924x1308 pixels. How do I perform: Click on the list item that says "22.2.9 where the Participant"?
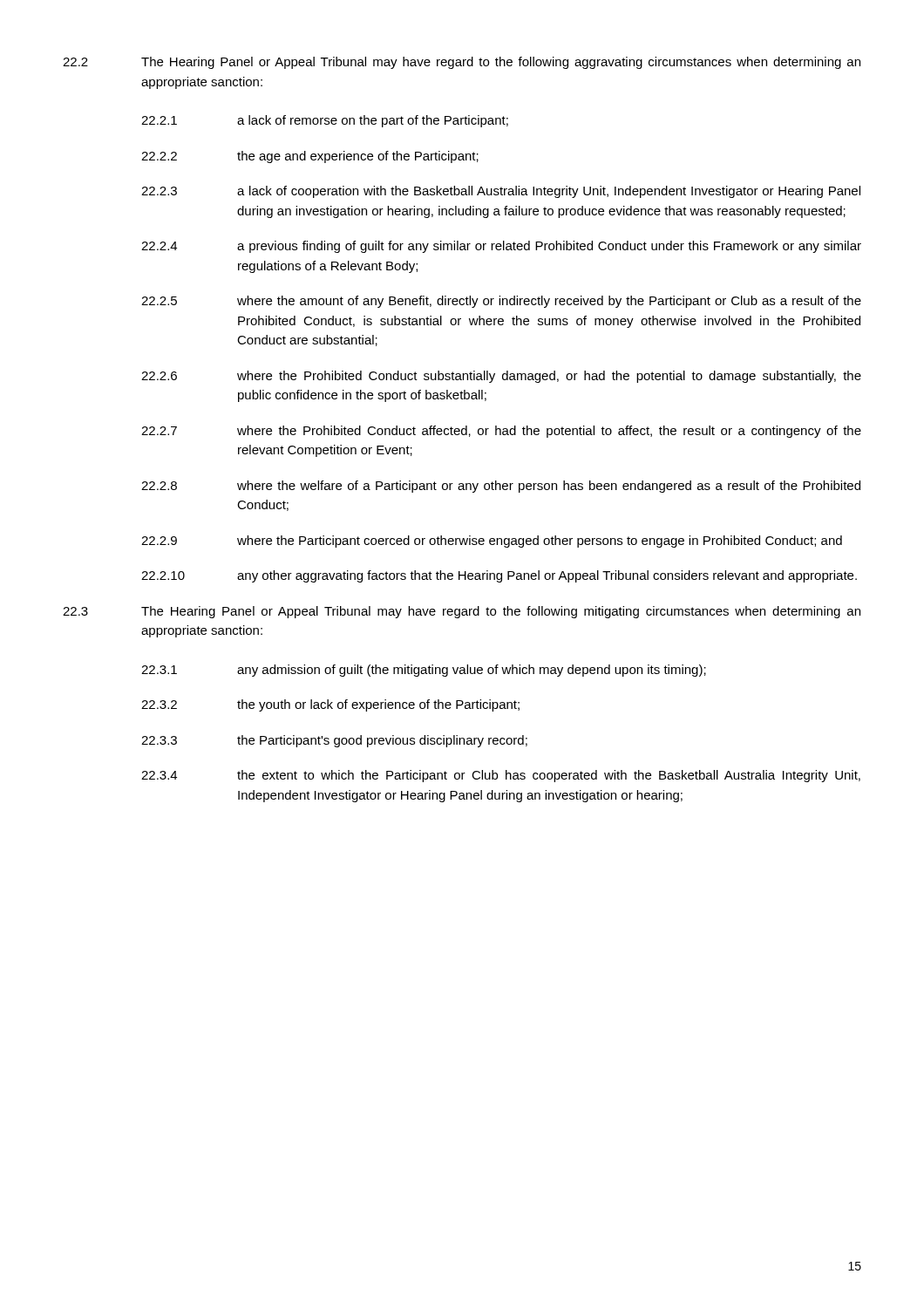(x=501, y=540)
